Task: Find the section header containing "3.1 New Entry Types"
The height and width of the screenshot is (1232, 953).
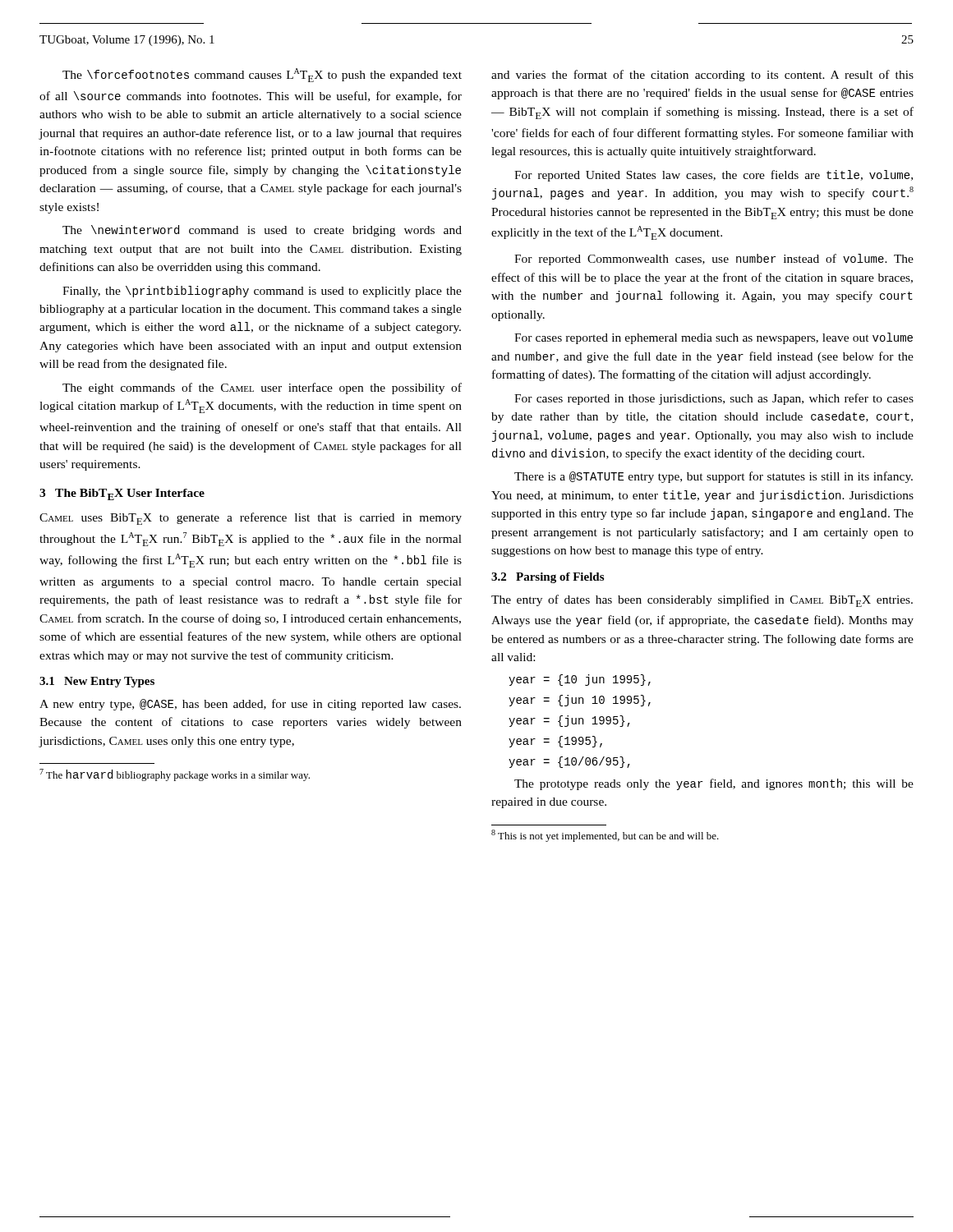Action: coord(97,681)
